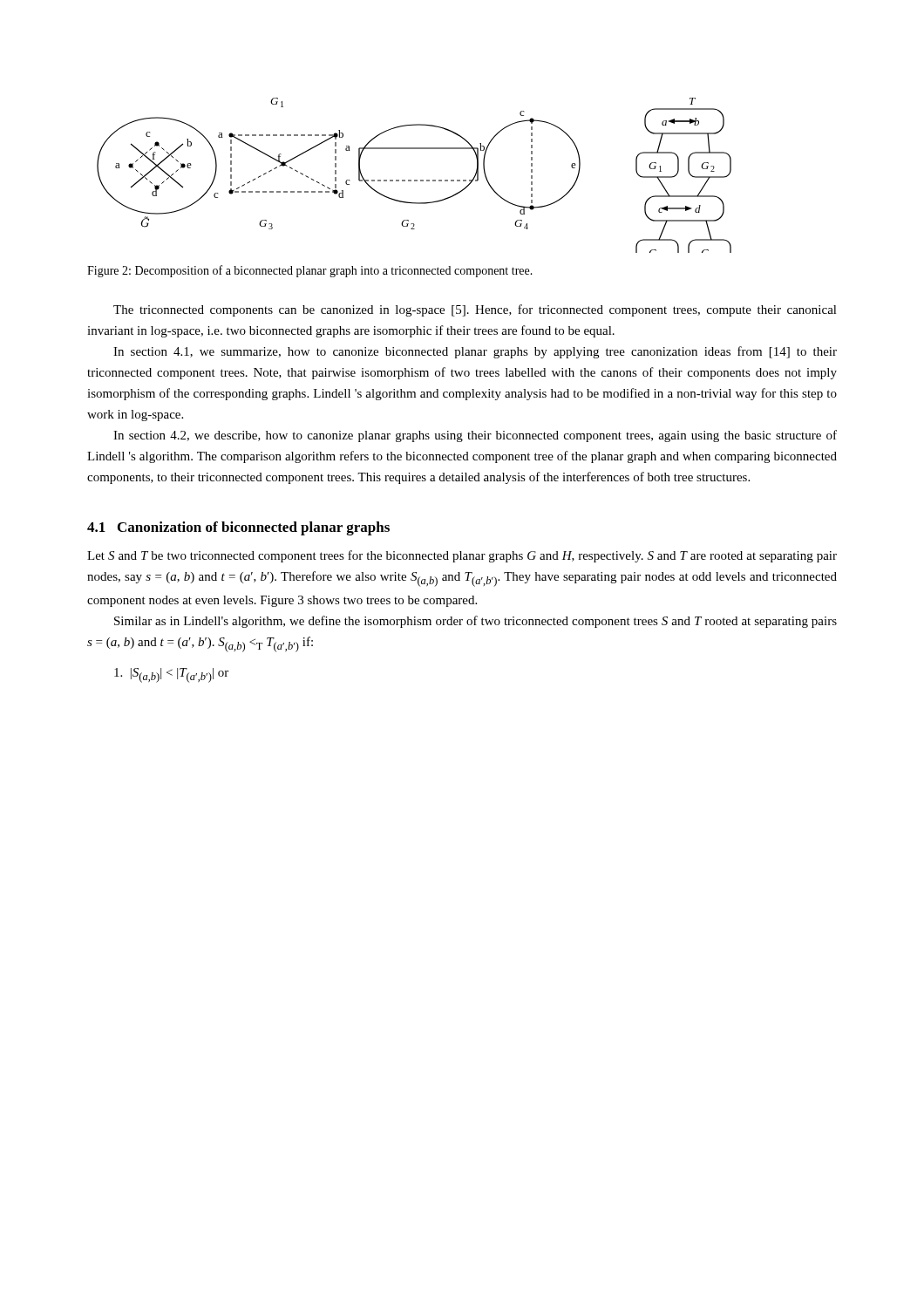Locate the illustration
The width and height of the screenshot is (924, 1308).
[462, 153]
